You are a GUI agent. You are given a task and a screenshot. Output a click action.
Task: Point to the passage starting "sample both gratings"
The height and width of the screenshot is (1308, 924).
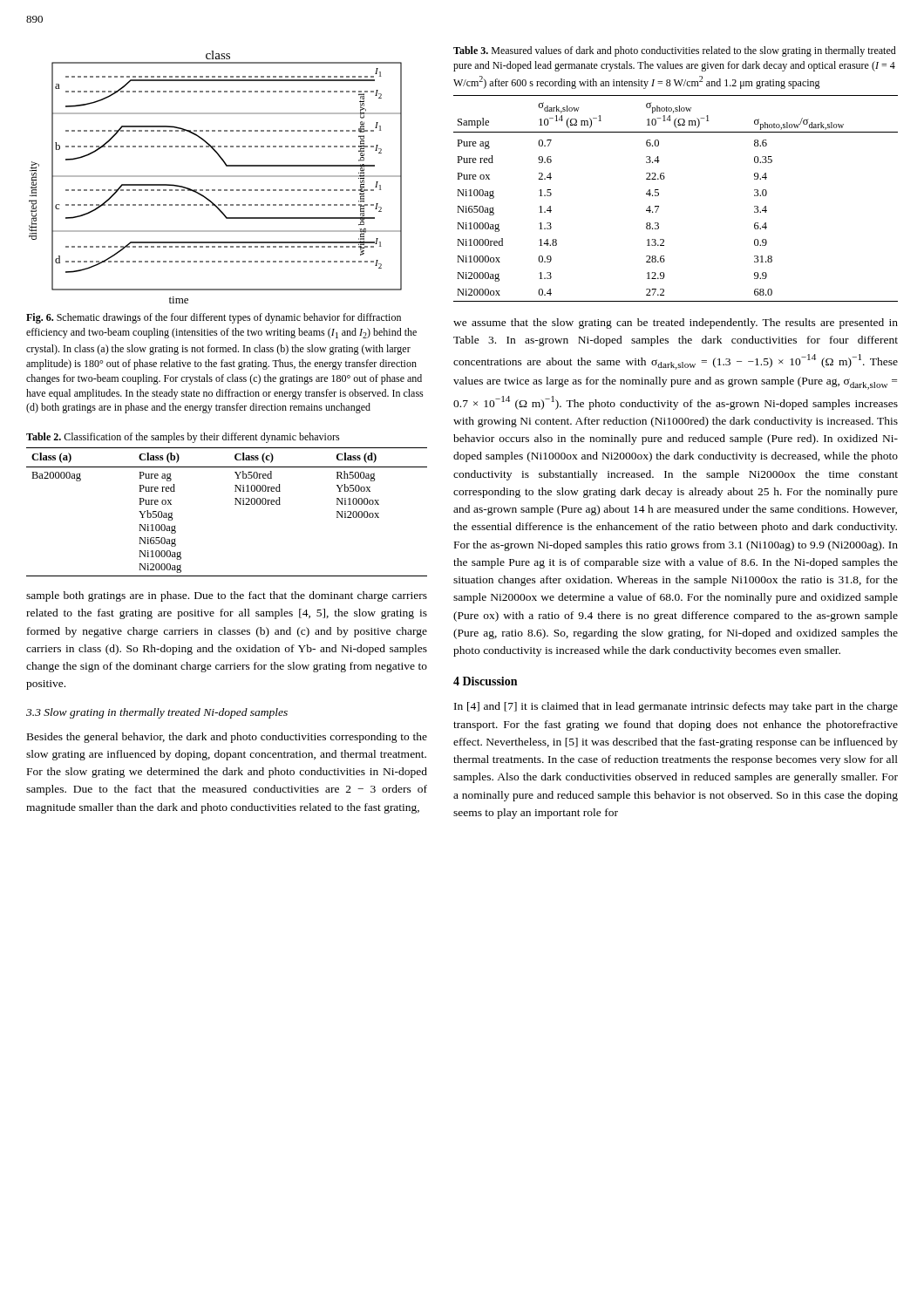click(227, 640)
